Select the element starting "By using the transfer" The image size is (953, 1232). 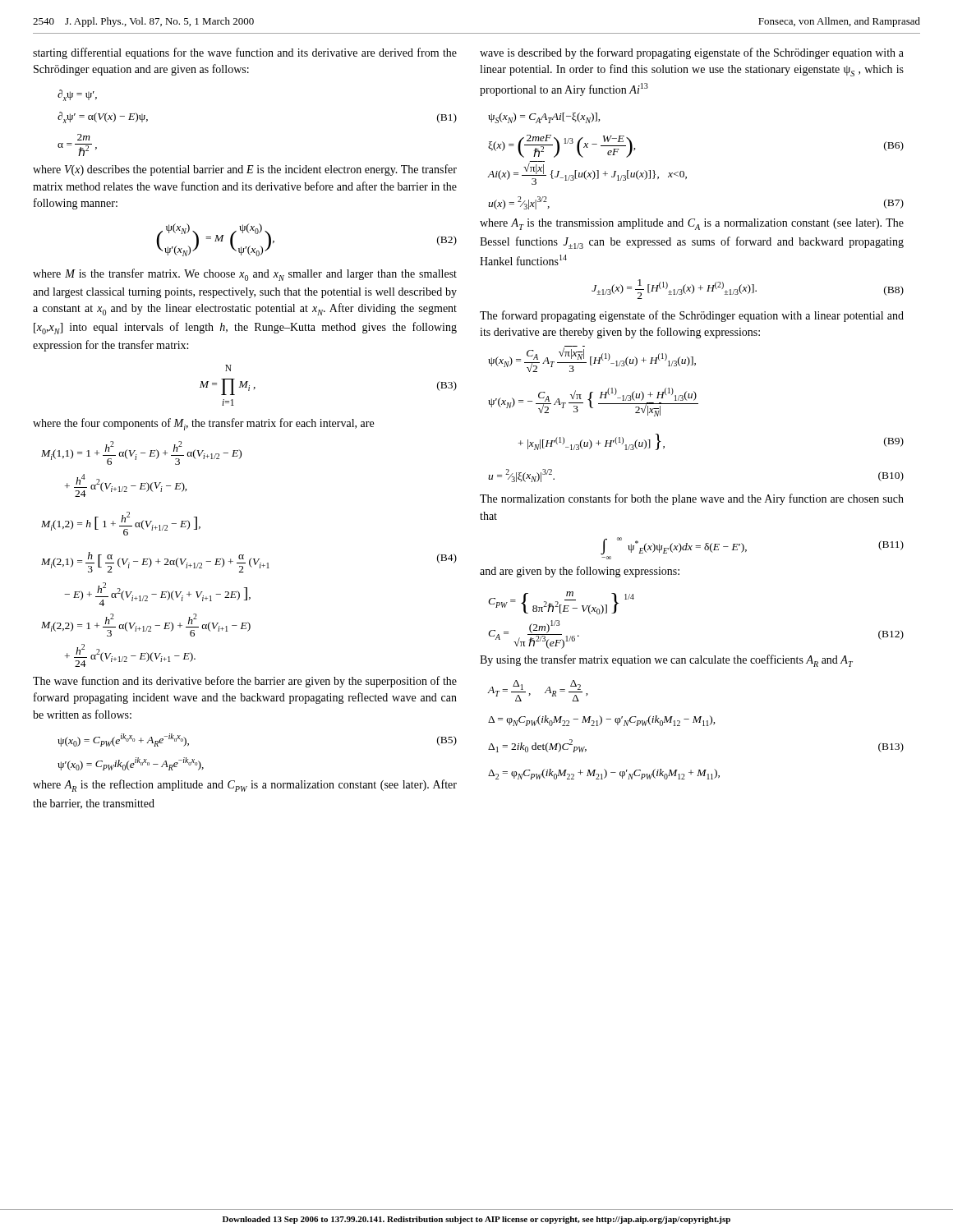692,661
